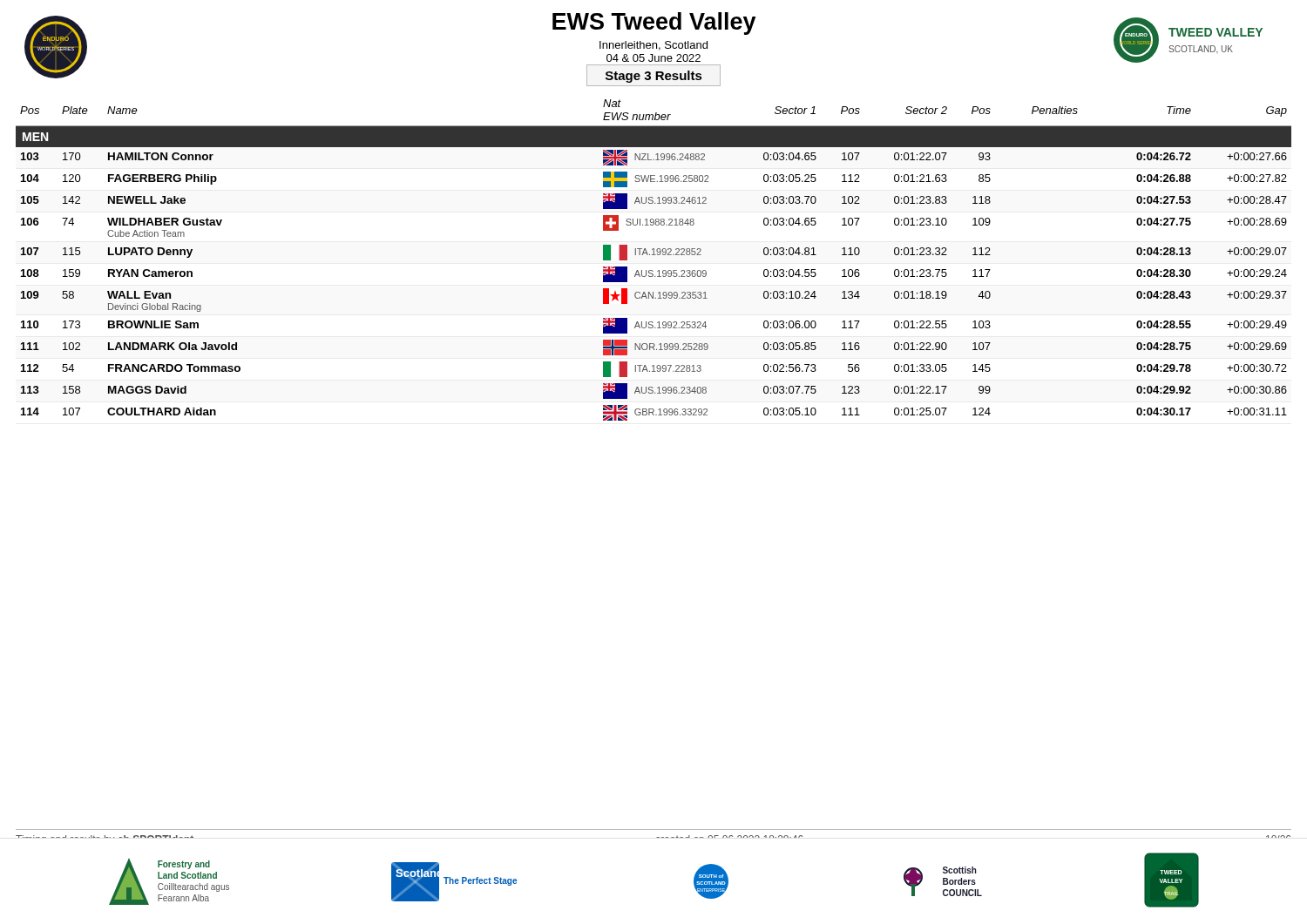Locate the text "EWS Tweed Valley"
This screenshot has height=924, width=1307.
[654, 22]
